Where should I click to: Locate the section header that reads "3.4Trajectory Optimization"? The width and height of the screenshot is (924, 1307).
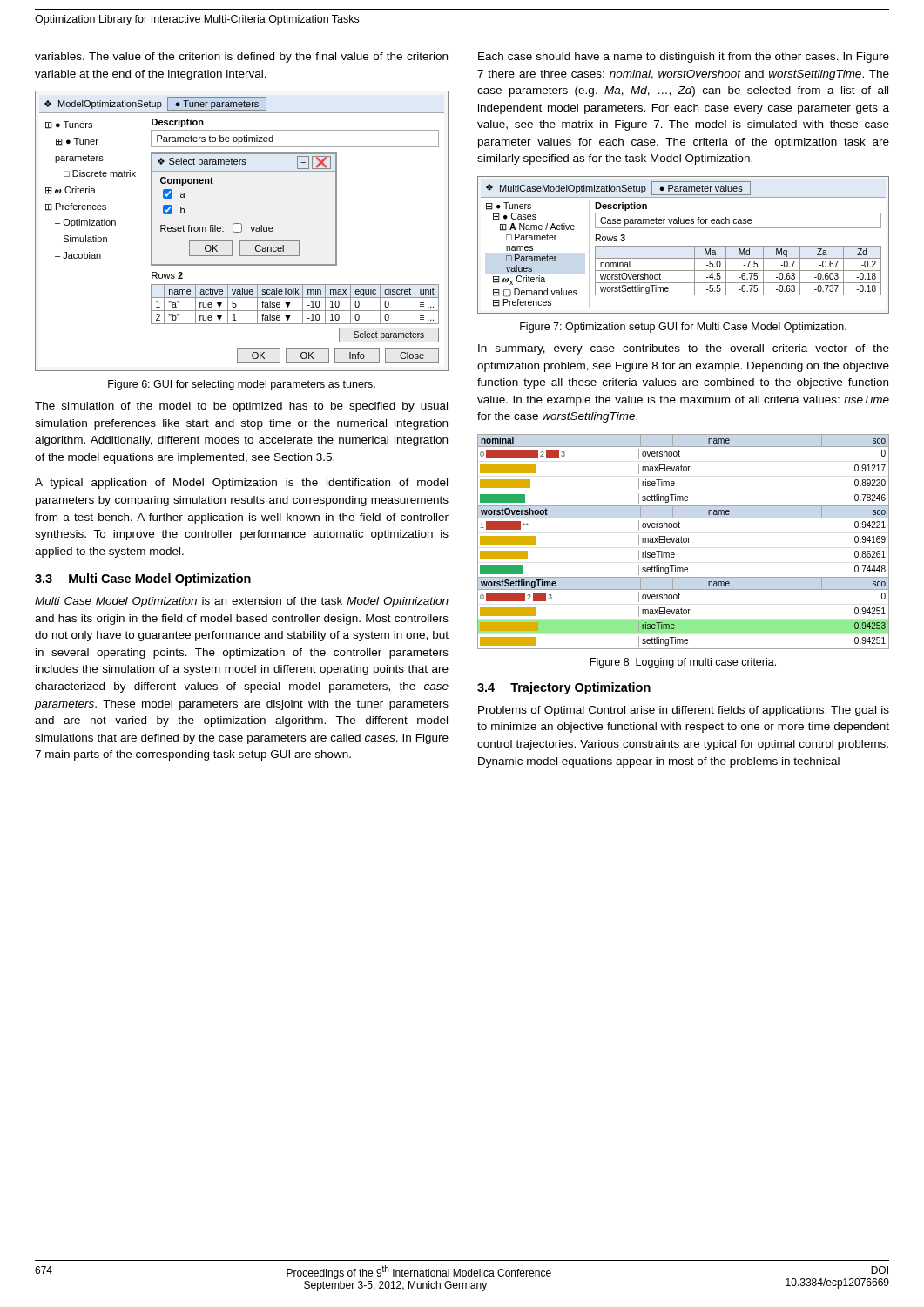(x=564, y=688)
